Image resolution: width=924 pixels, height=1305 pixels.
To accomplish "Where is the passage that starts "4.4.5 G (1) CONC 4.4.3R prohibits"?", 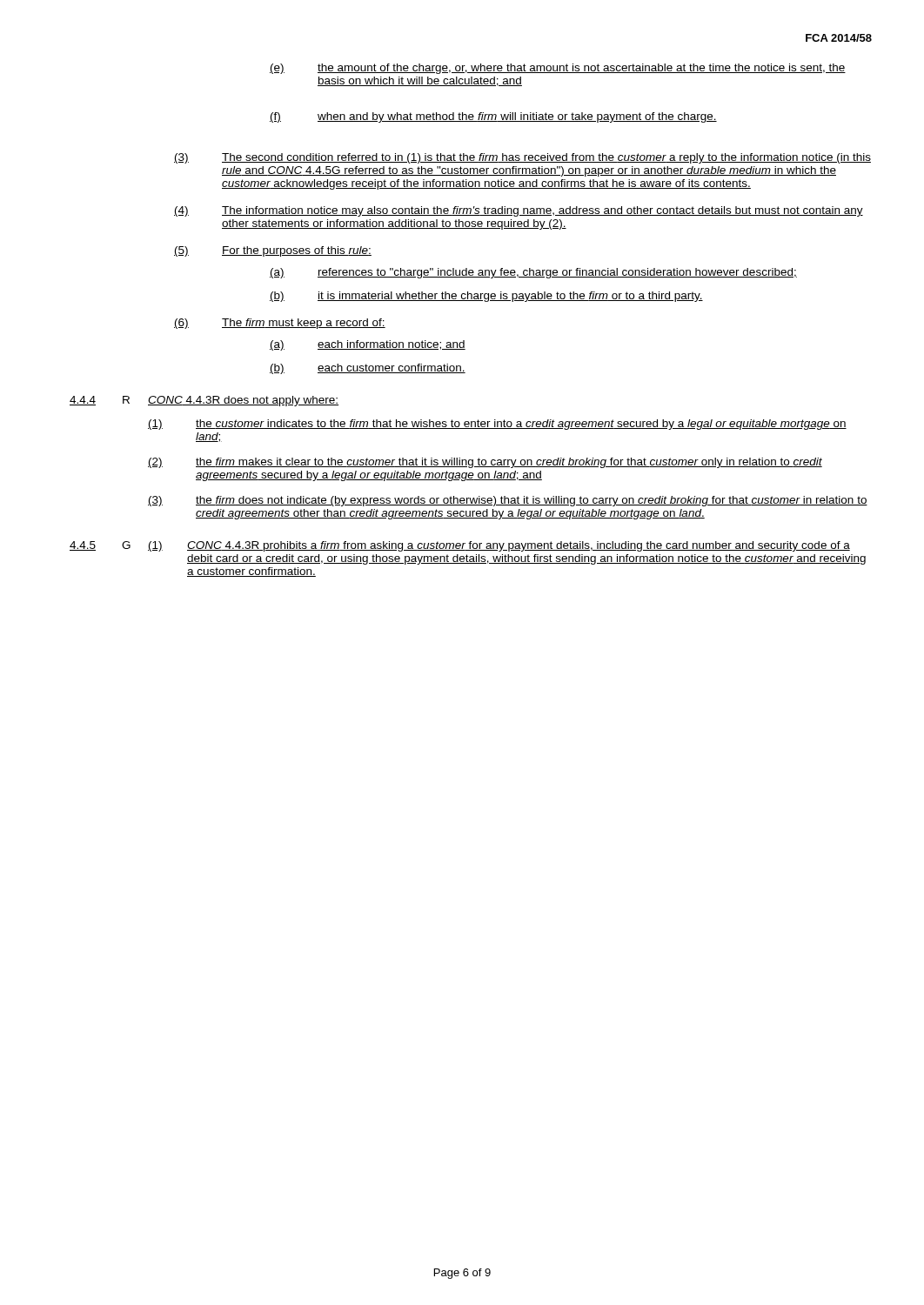I will tap(471, 558).
